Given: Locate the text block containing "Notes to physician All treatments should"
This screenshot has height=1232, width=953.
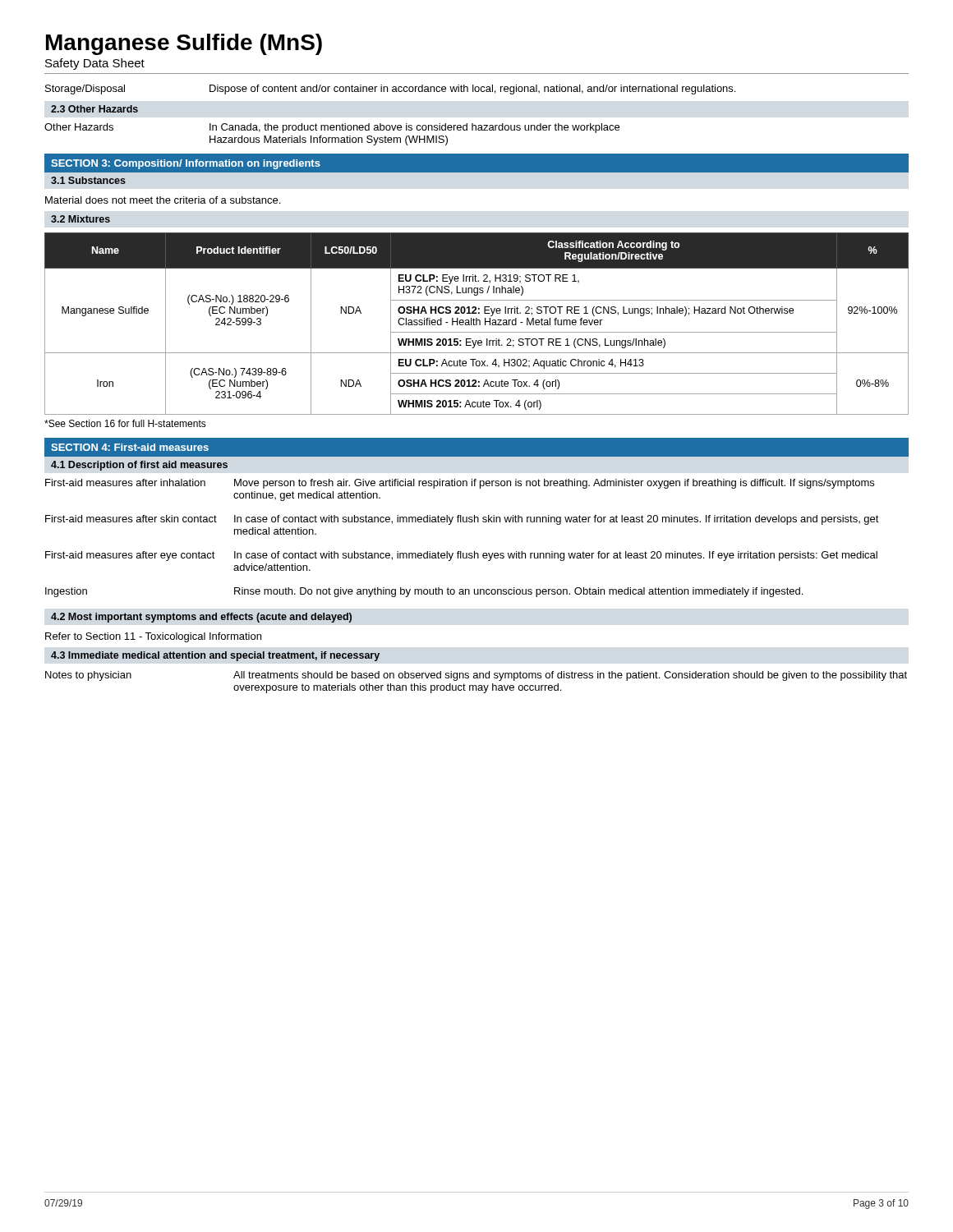Looking at the screenshot, I should 476,681.
